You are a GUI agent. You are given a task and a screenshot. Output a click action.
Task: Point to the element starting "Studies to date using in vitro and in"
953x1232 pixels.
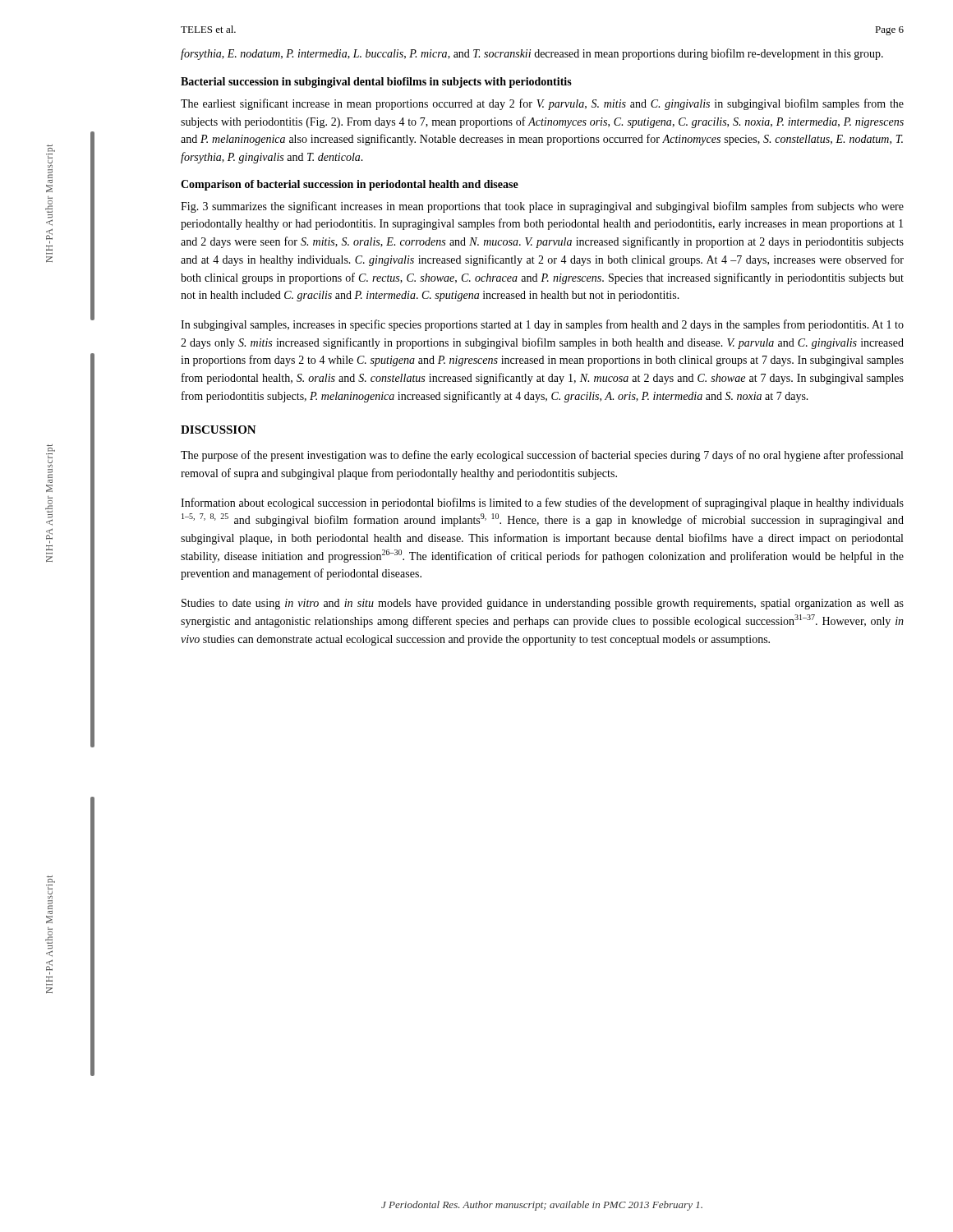(x=542, y=621)
